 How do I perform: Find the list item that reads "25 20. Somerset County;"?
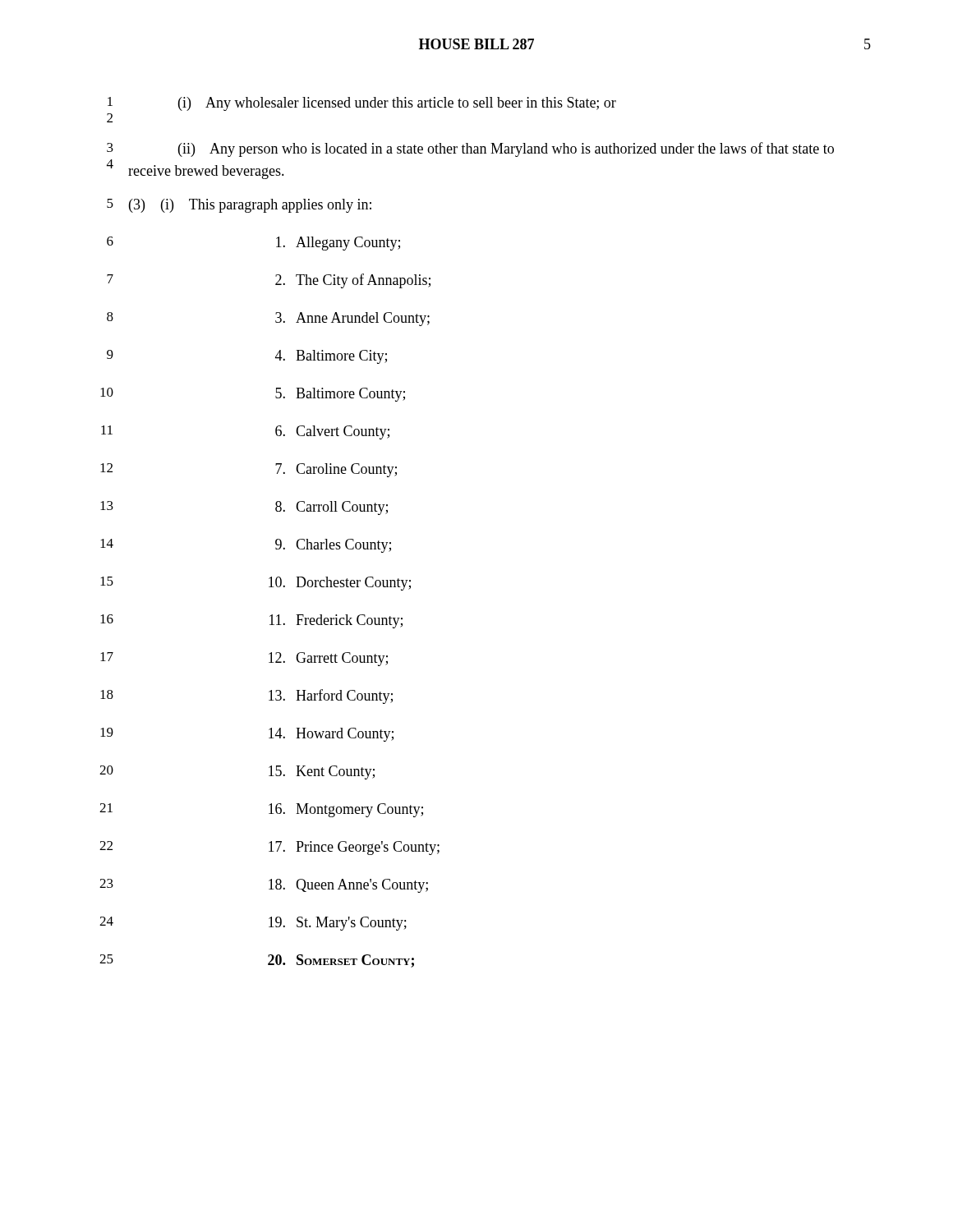click(102, 961)
